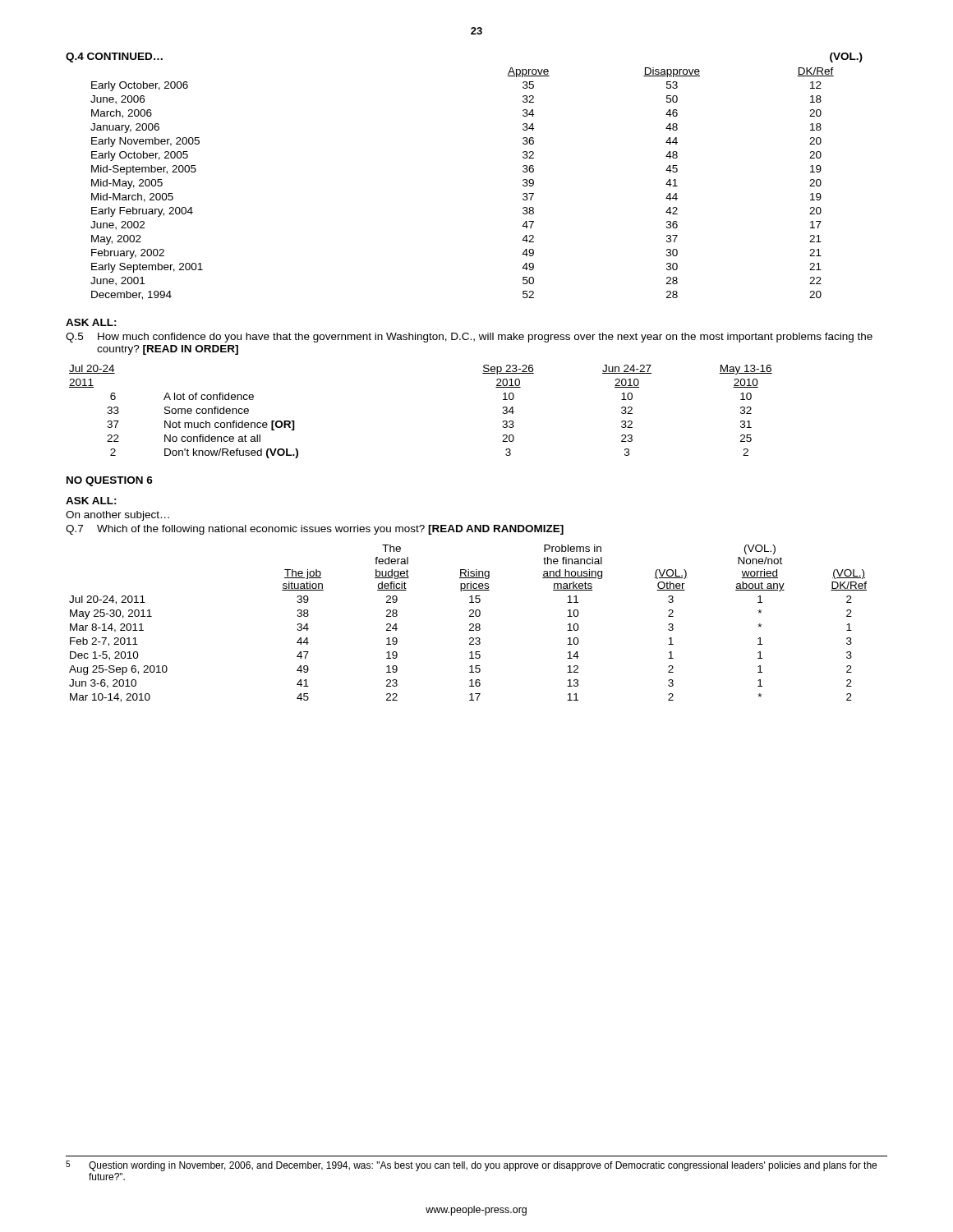Viewport: 953px width, 1232px height.
Task: Click the passage that begins "Q.5 How much confidence do you have that"
Action: [x=476, y=342]
